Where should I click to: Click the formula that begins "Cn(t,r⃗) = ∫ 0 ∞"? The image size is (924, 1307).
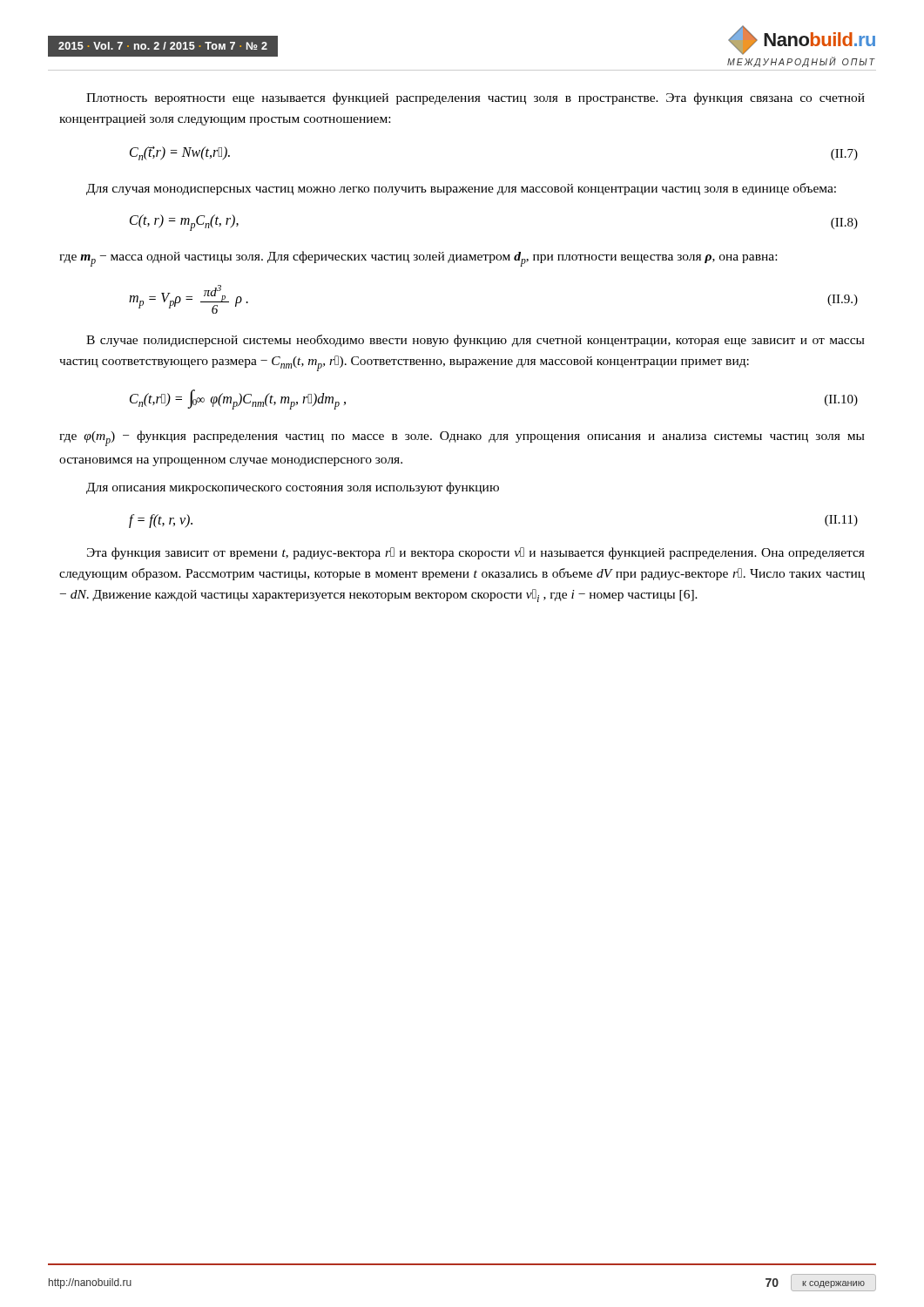click(227, 400)
